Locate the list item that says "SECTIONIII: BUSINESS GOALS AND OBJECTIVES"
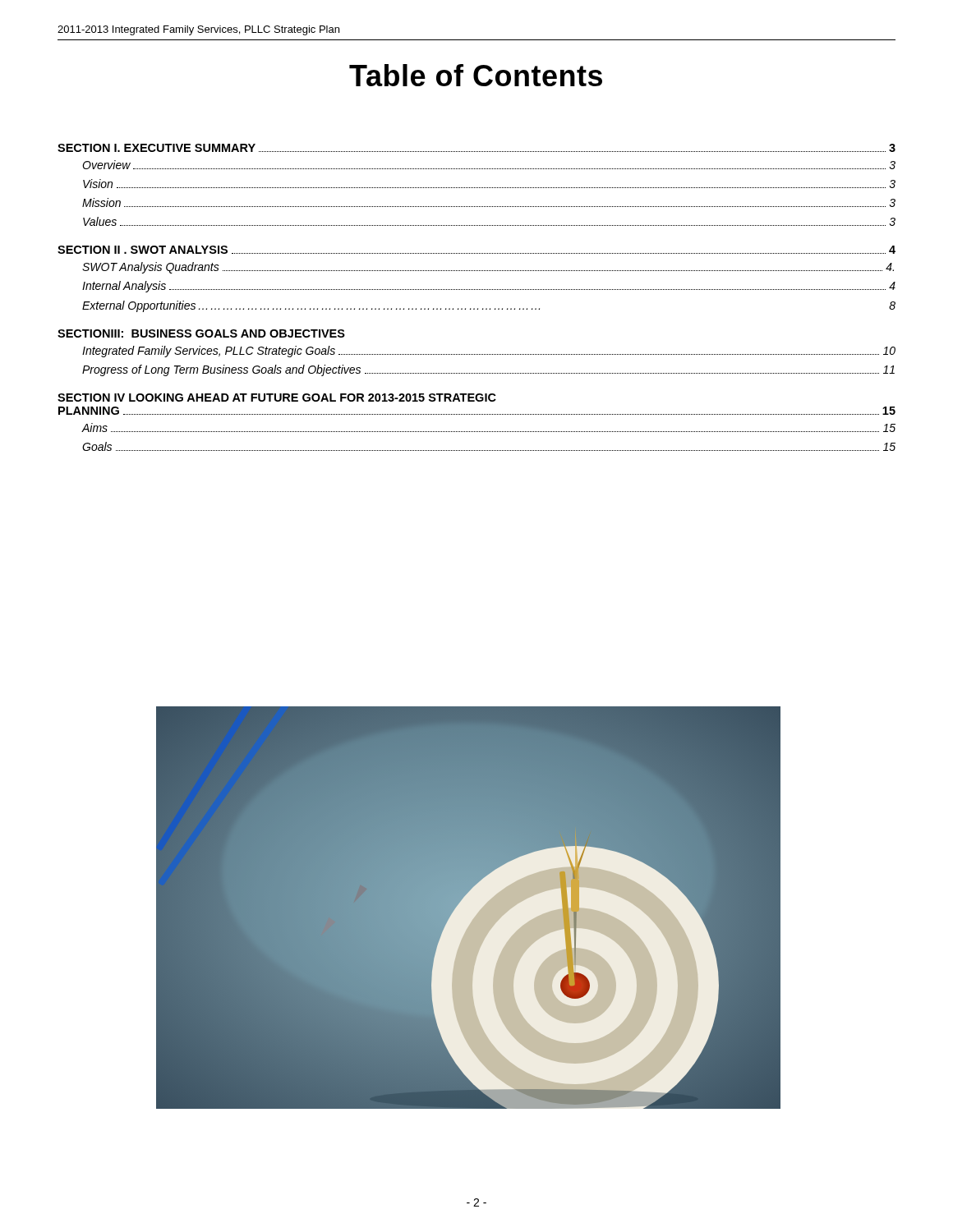This screenshot has width=953, height=1232. click(201, 333)
